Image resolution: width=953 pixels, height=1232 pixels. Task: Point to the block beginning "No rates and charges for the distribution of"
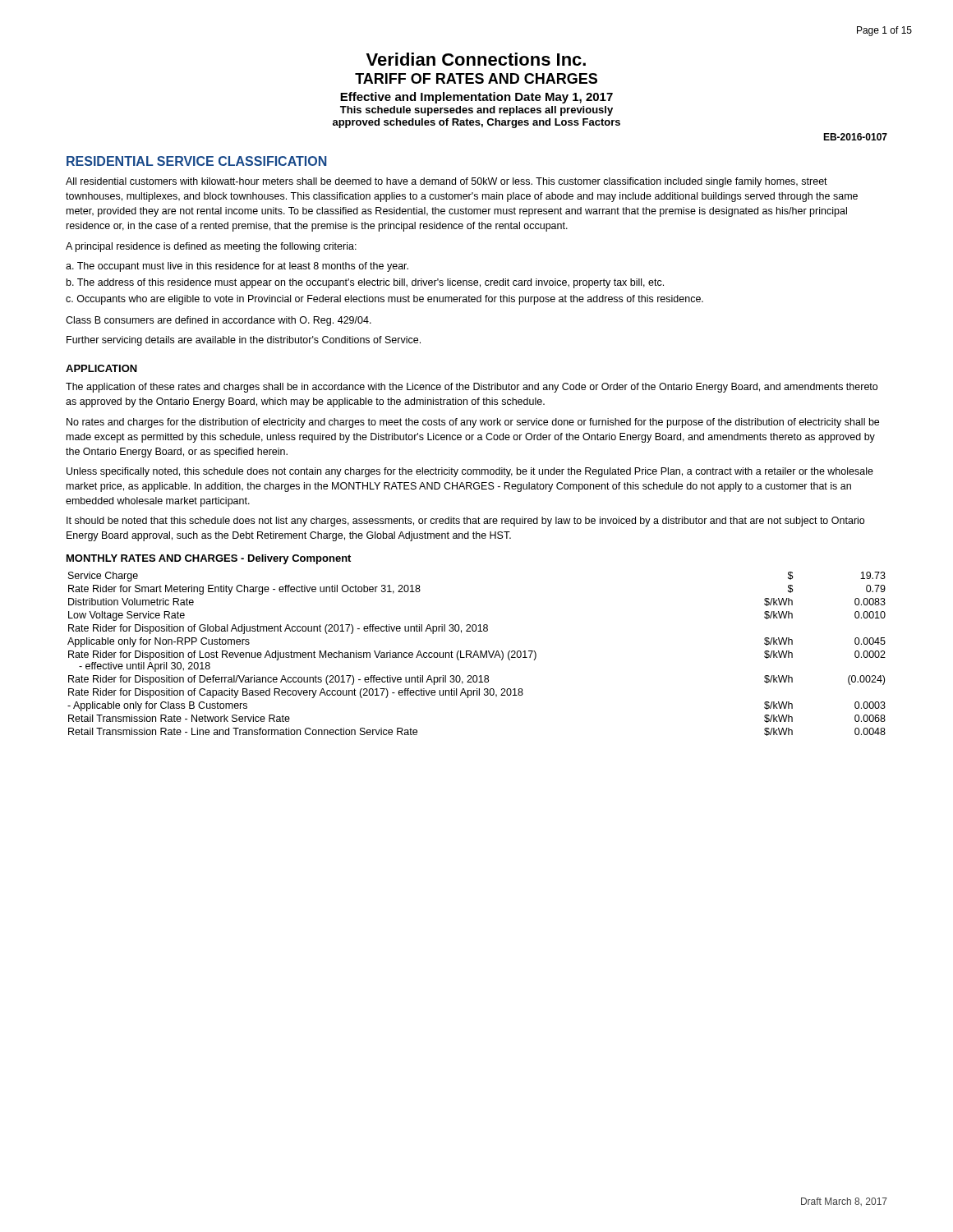point(473,437)
